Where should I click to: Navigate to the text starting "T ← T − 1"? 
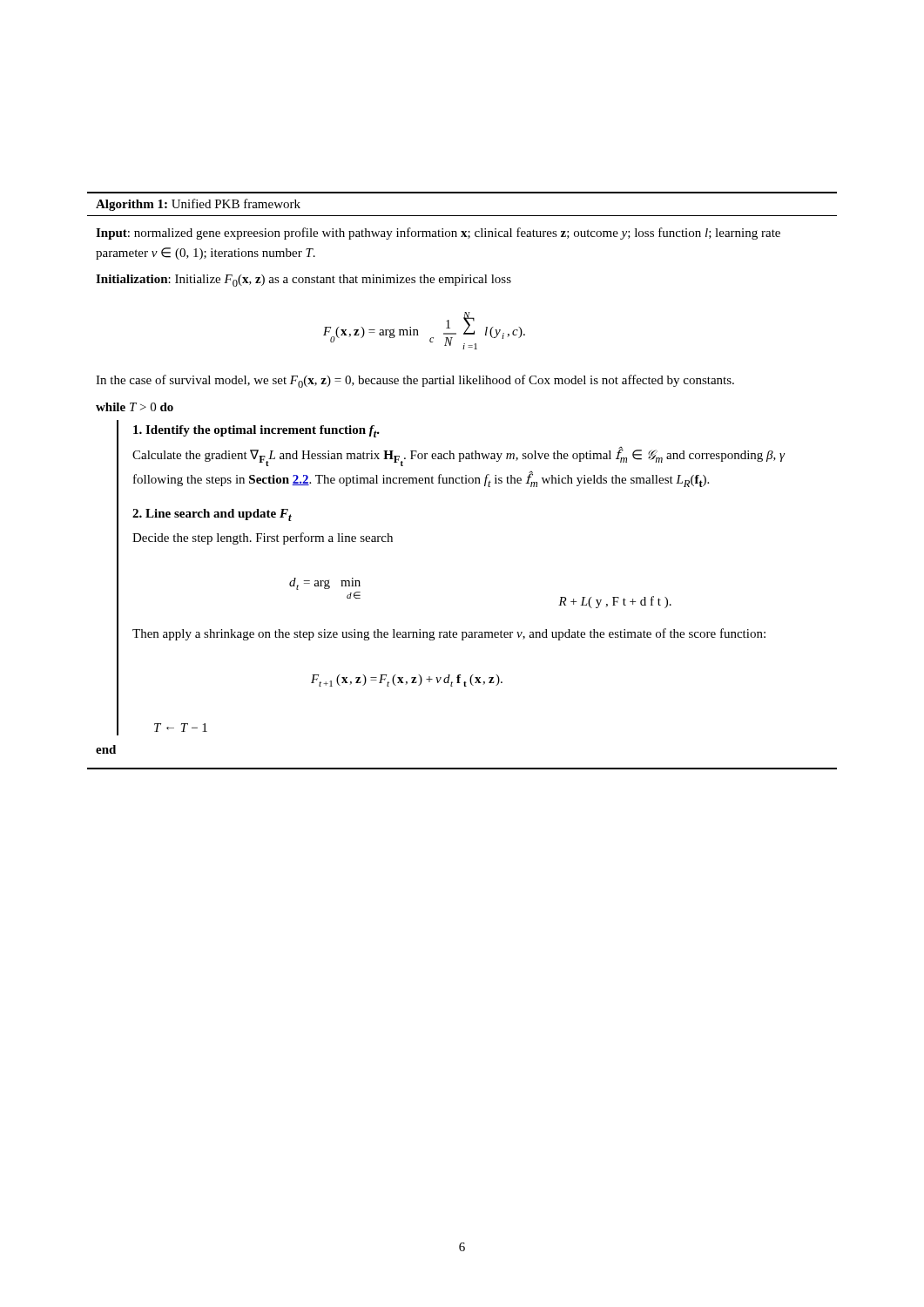tap(181, 727)
